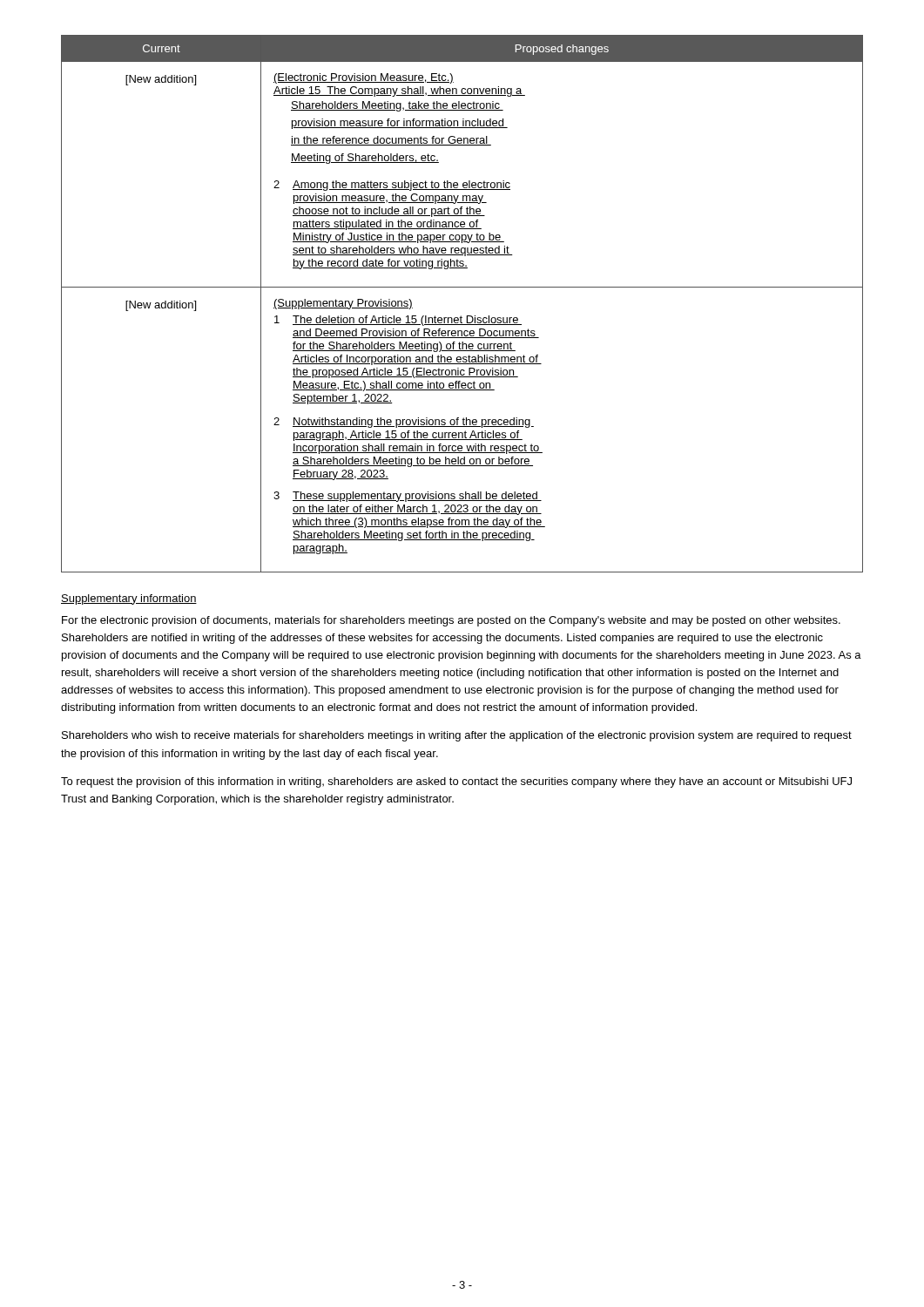The width and height of the screenshot is (924, 1307).
Task: Locate a table
Action: 462,303
